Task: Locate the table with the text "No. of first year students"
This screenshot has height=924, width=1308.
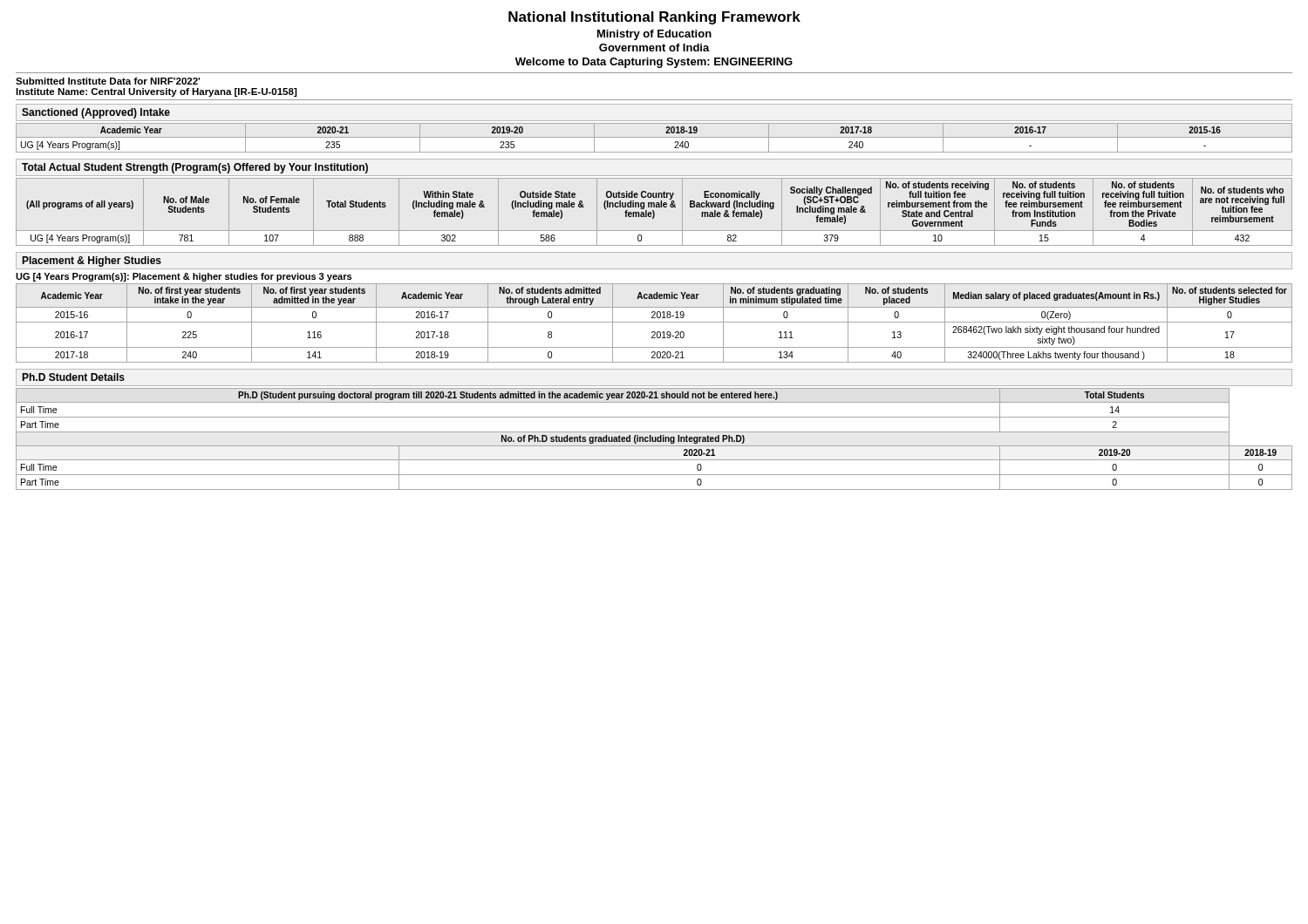Action: pos(654,323)
